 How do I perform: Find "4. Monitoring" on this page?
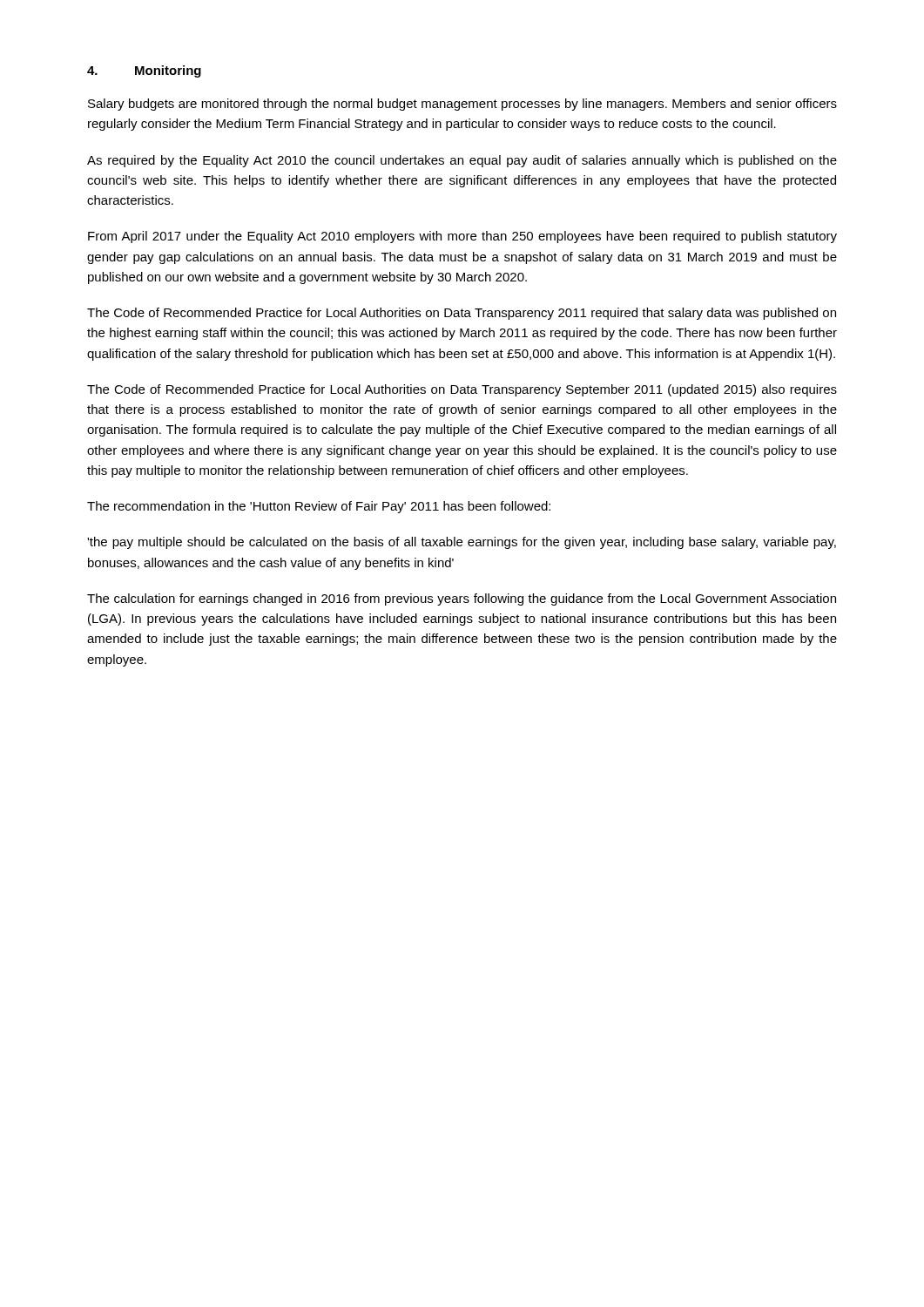pos(144,70)
